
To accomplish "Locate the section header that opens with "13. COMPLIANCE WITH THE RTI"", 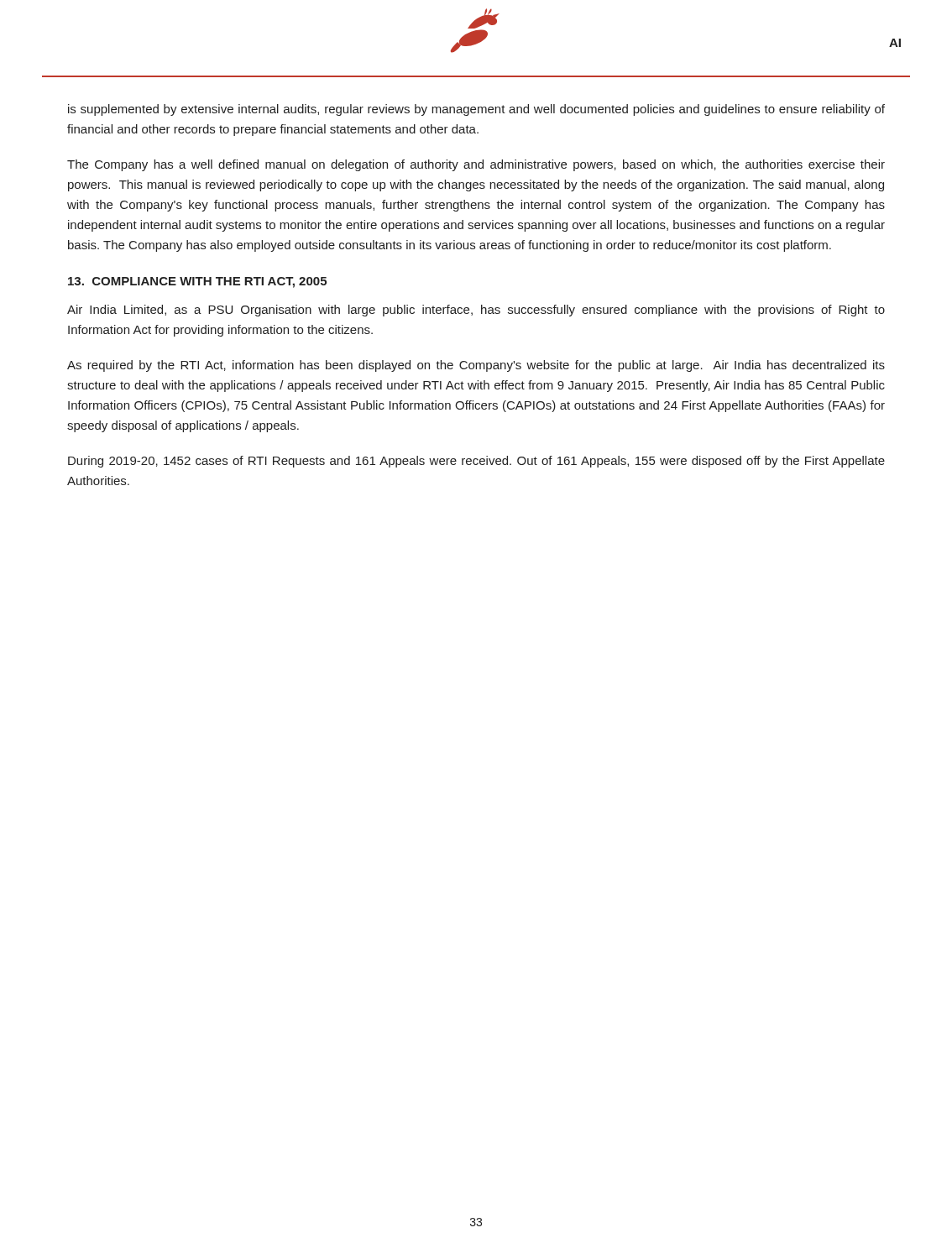I will pos(197,281).
